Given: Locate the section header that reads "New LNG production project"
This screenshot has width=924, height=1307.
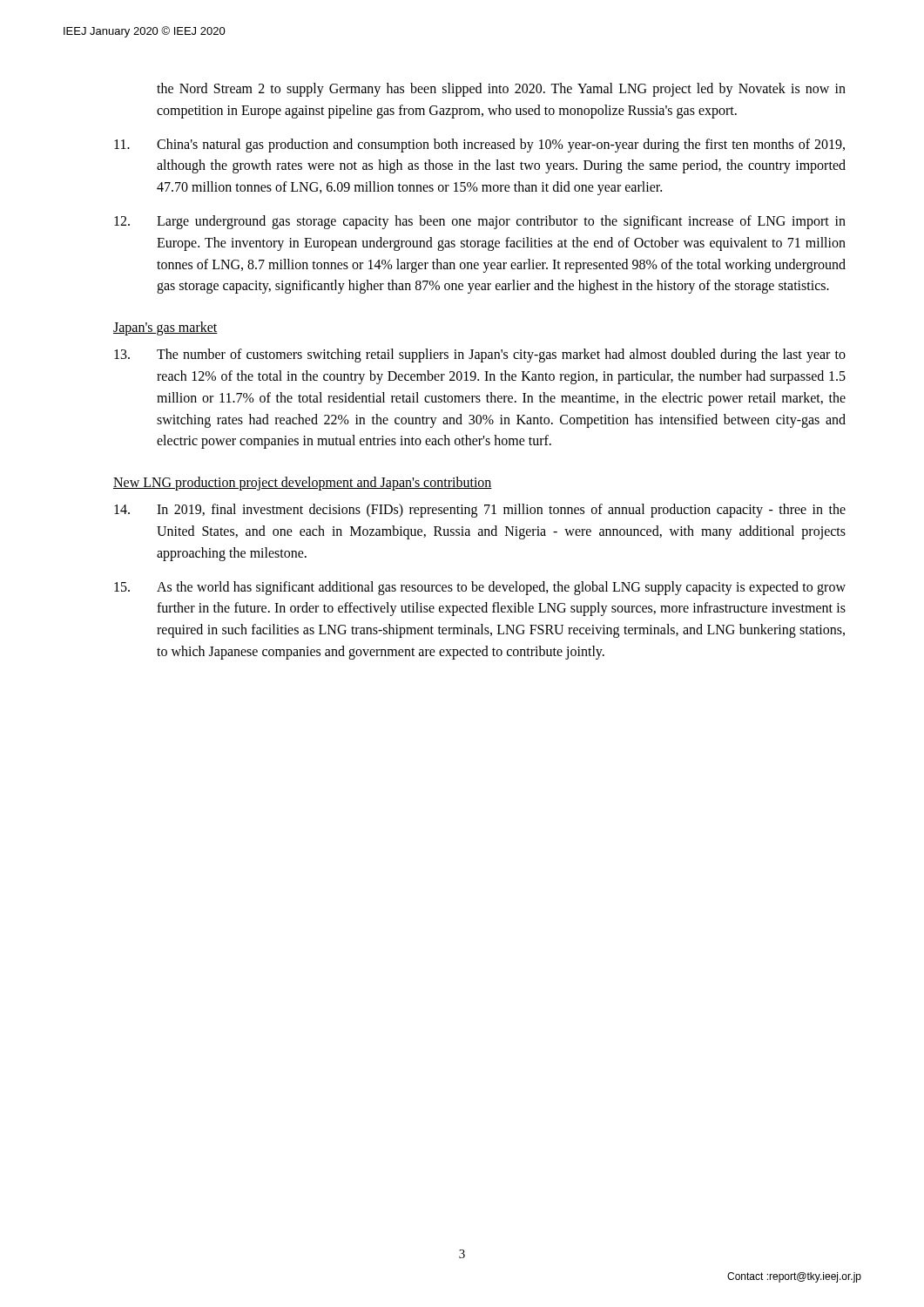Looking at the screenshot, I should (302, 482).
